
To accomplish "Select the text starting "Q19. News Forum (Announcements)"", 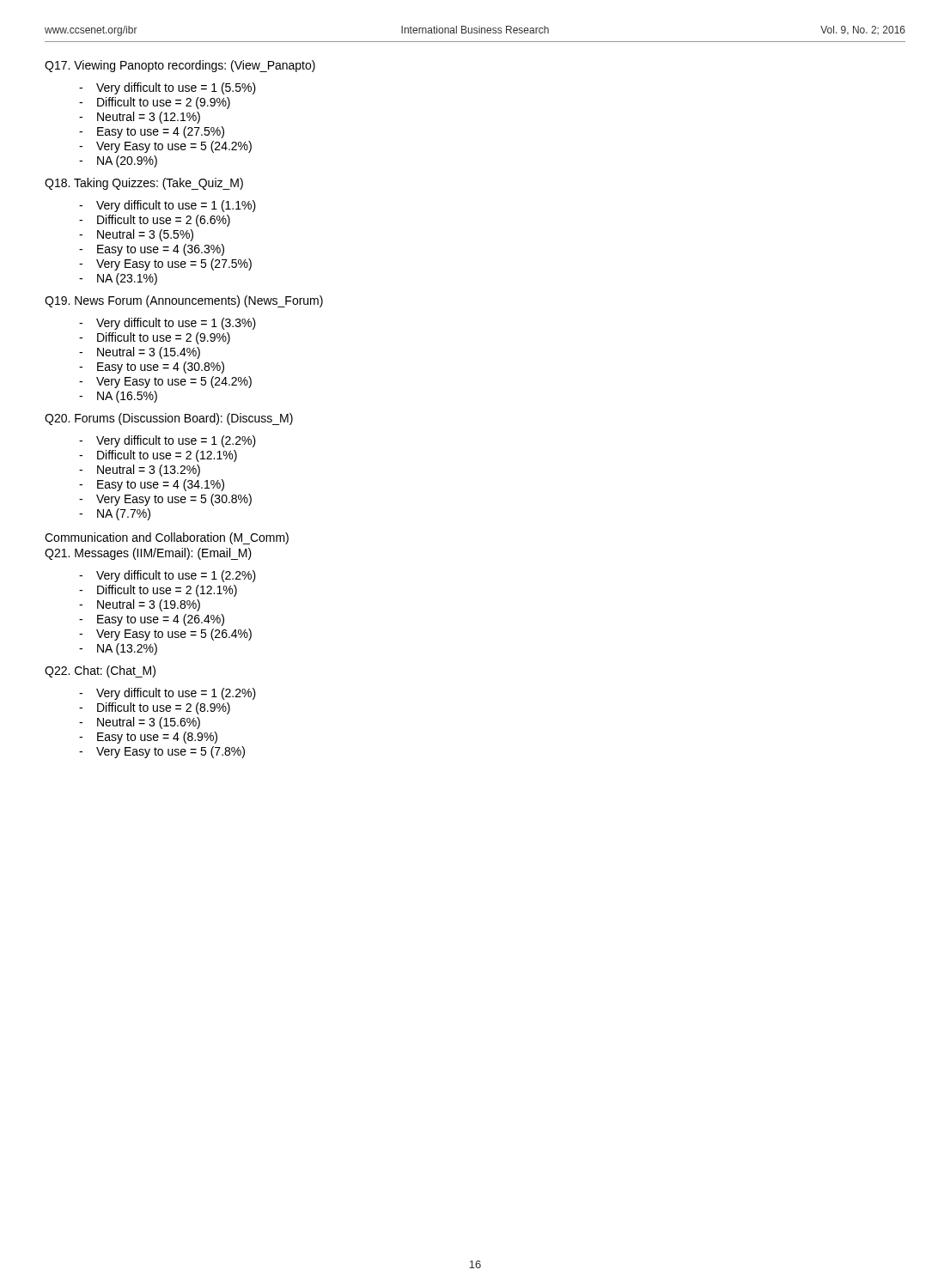I will pos(184,301).
